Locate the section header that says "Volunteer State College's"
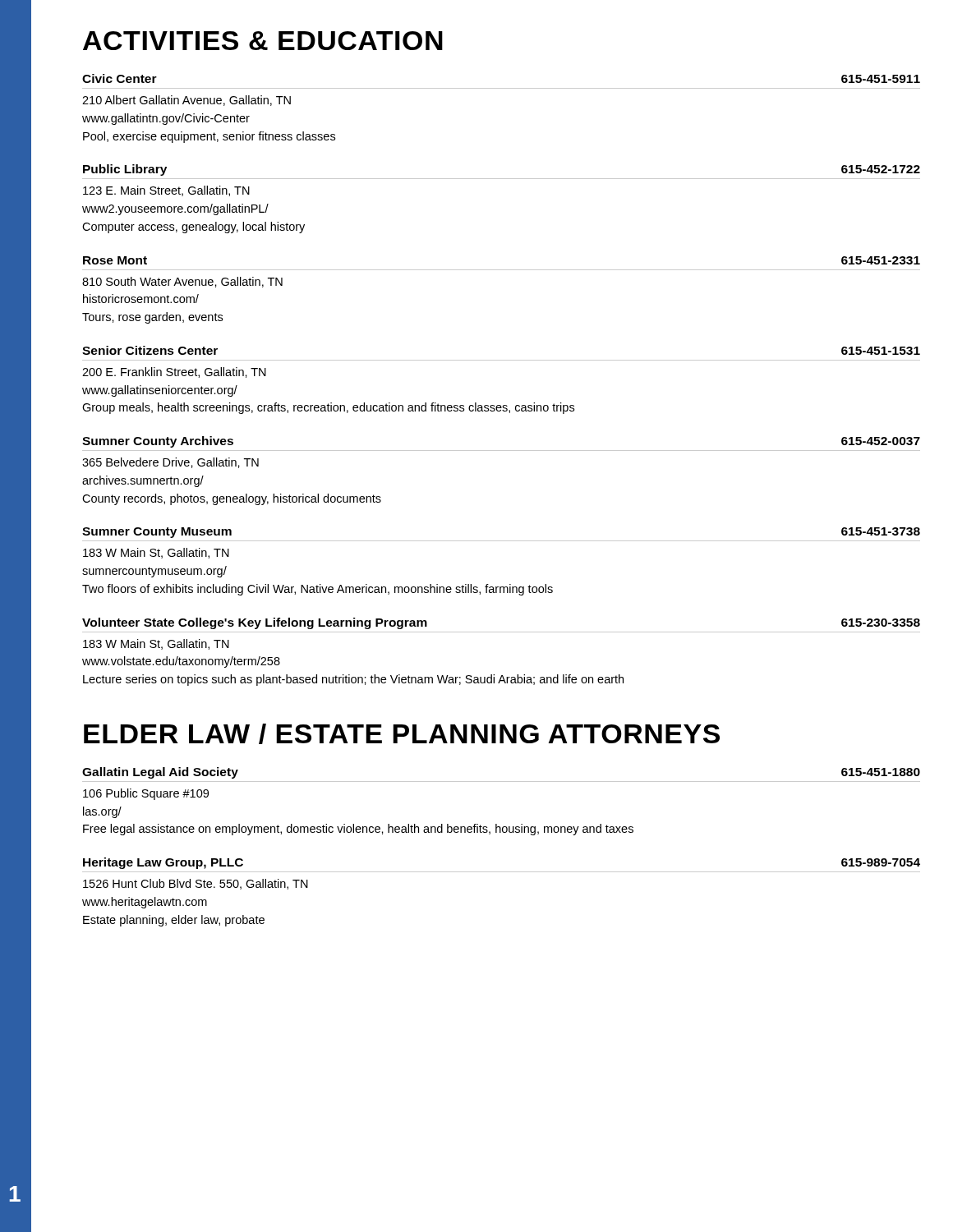 click(253, 623)
